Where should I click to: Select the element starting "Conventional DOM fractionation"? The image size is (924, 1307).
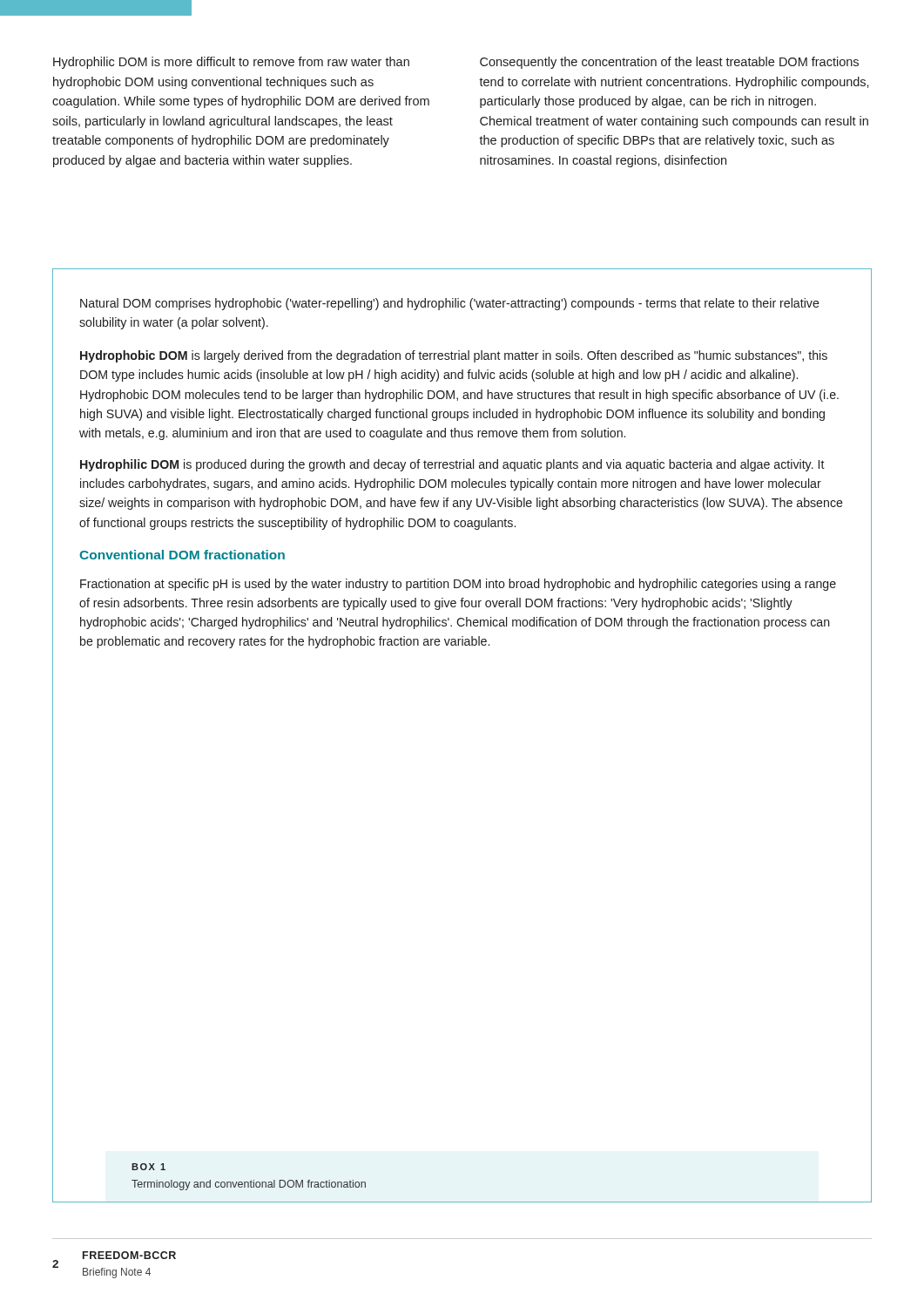(182, 555)
